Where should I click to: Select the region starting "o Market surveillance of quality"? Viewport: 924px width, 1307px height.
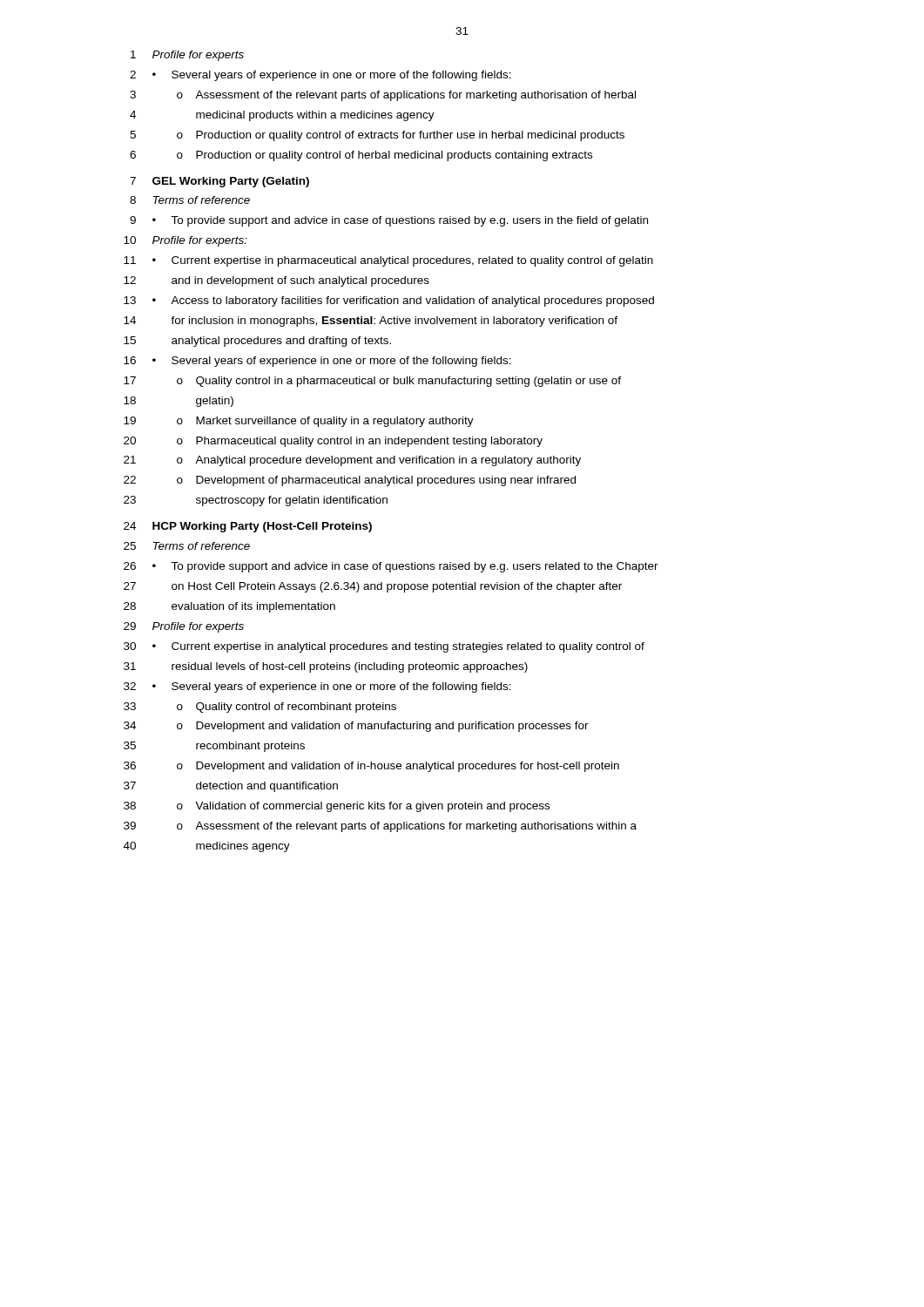[325, 422]
